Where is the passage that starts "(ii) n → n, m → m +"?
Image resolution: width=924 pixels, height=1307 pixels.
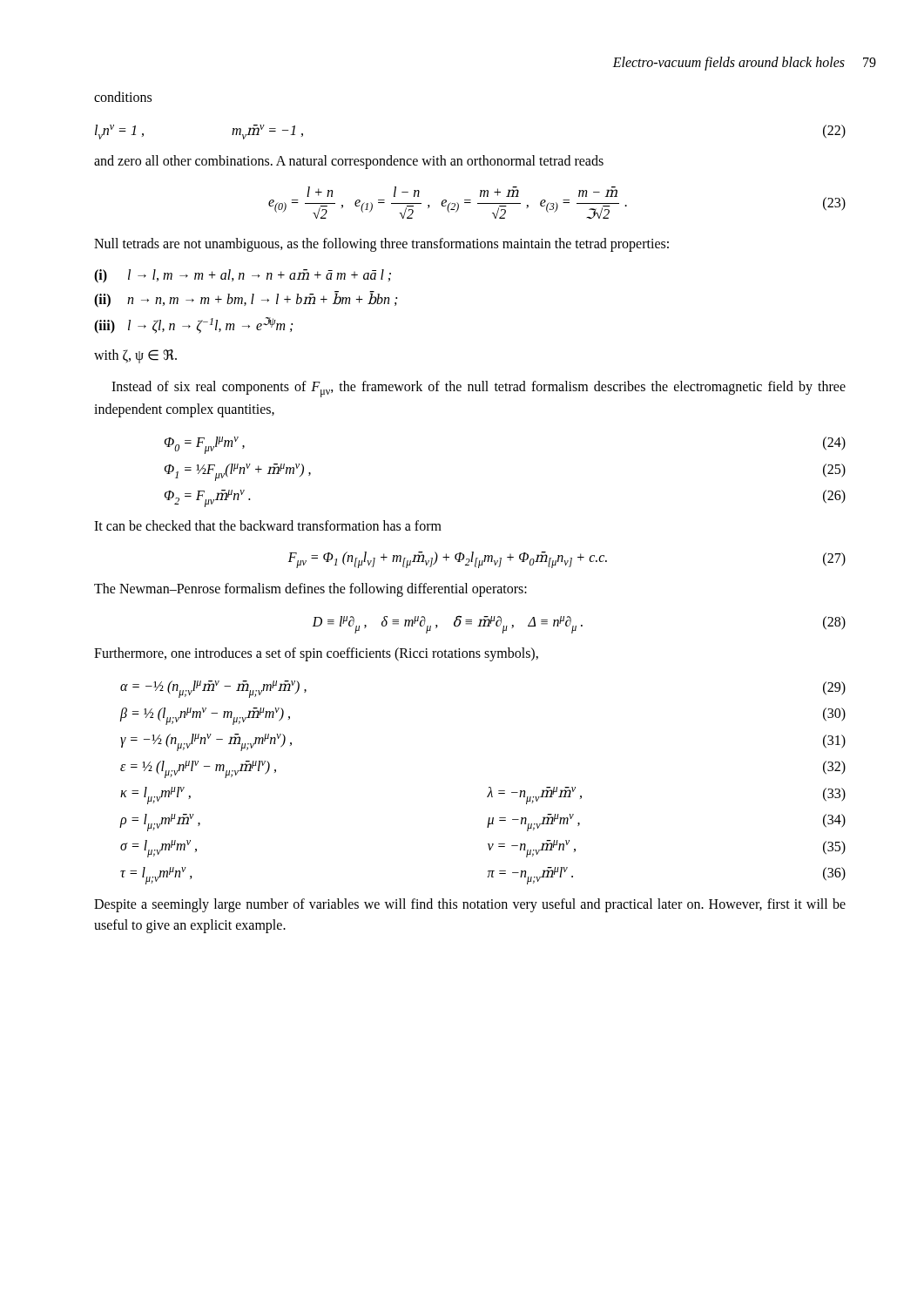coord(246,299)
